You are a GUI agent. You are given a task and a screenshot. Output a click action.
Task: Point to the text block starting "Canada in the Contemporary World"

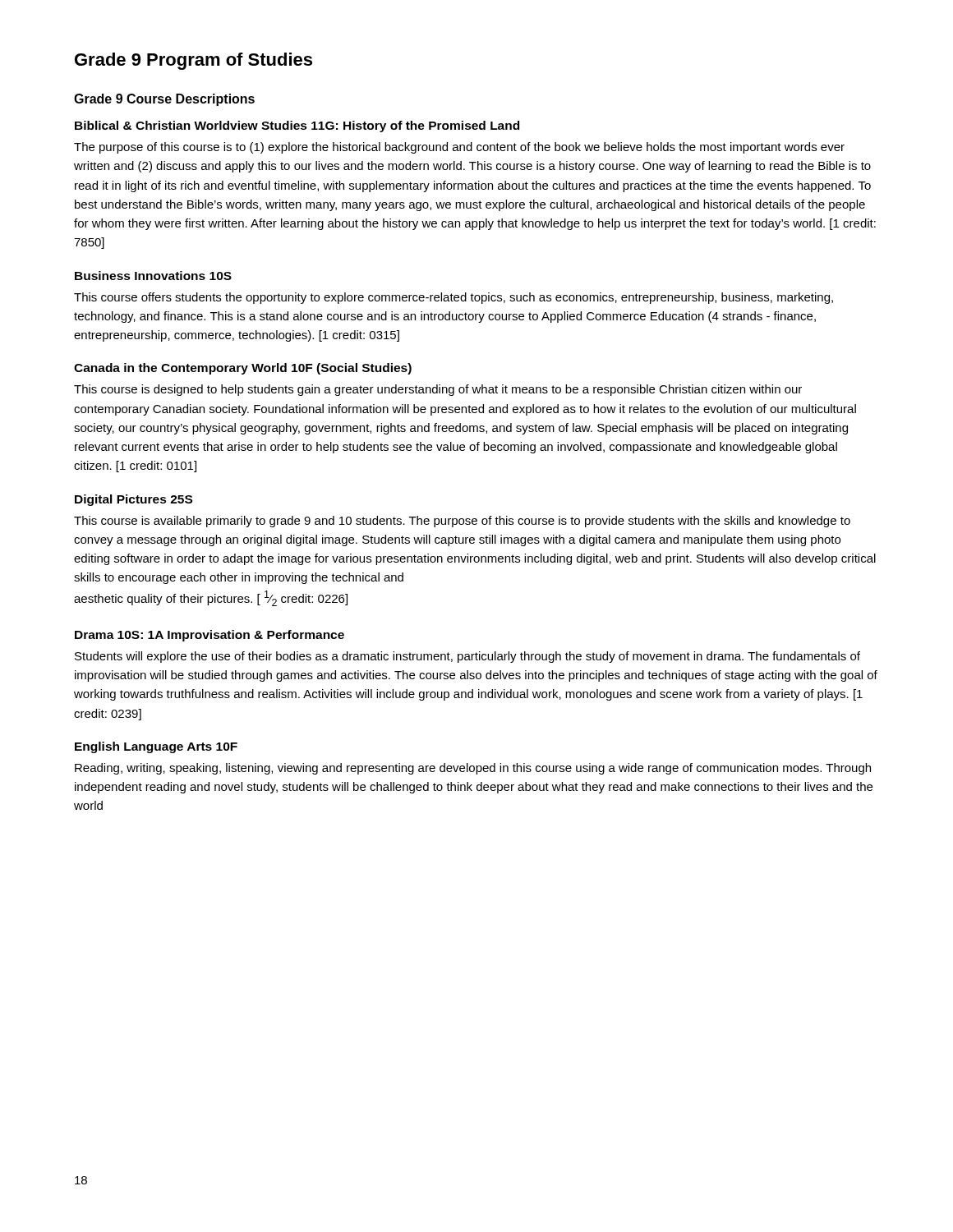tap(243, 368)
